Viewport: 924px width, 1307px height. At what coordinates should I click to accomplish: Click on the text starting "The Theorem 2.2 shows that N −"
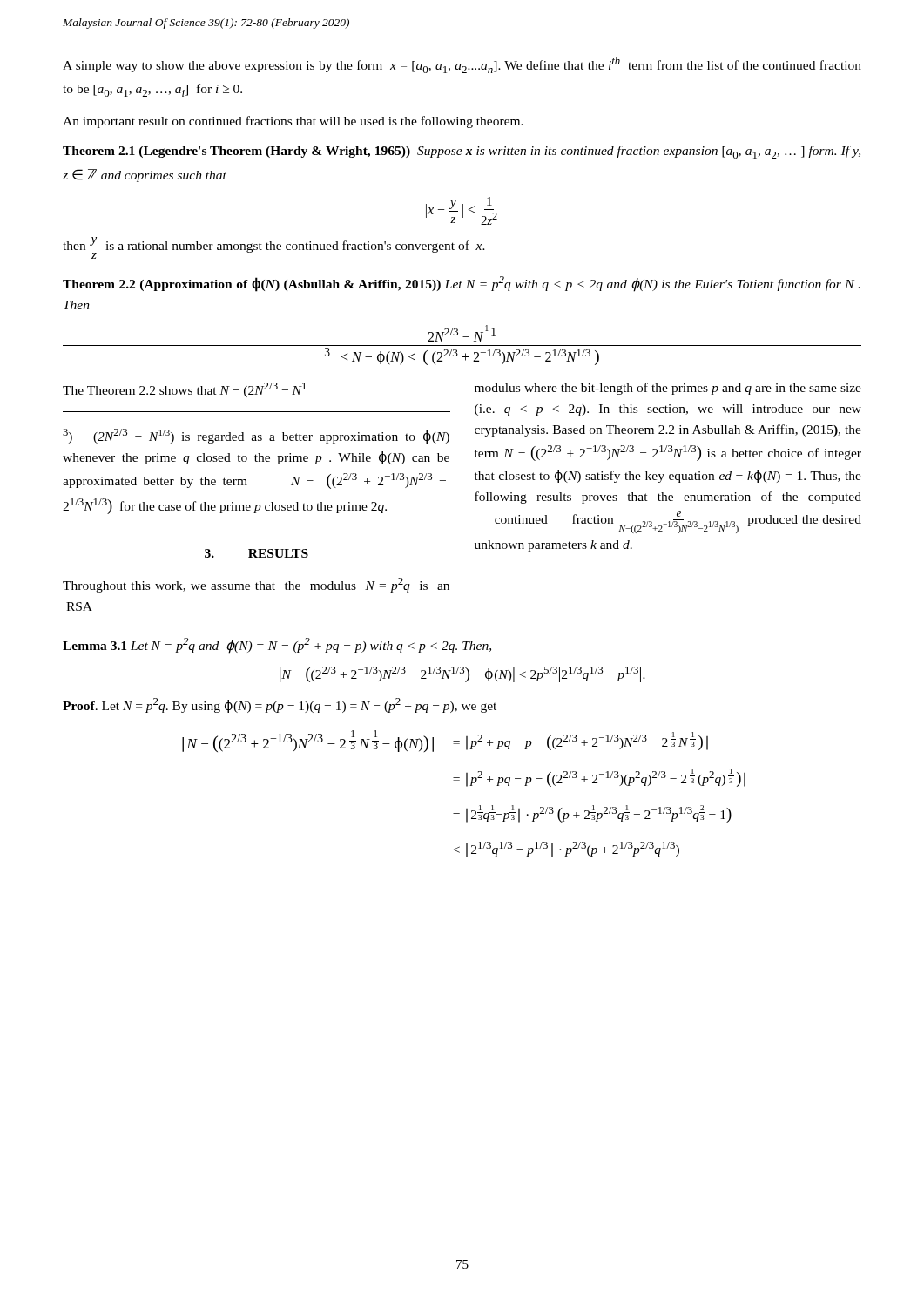(x=256, y=498)
